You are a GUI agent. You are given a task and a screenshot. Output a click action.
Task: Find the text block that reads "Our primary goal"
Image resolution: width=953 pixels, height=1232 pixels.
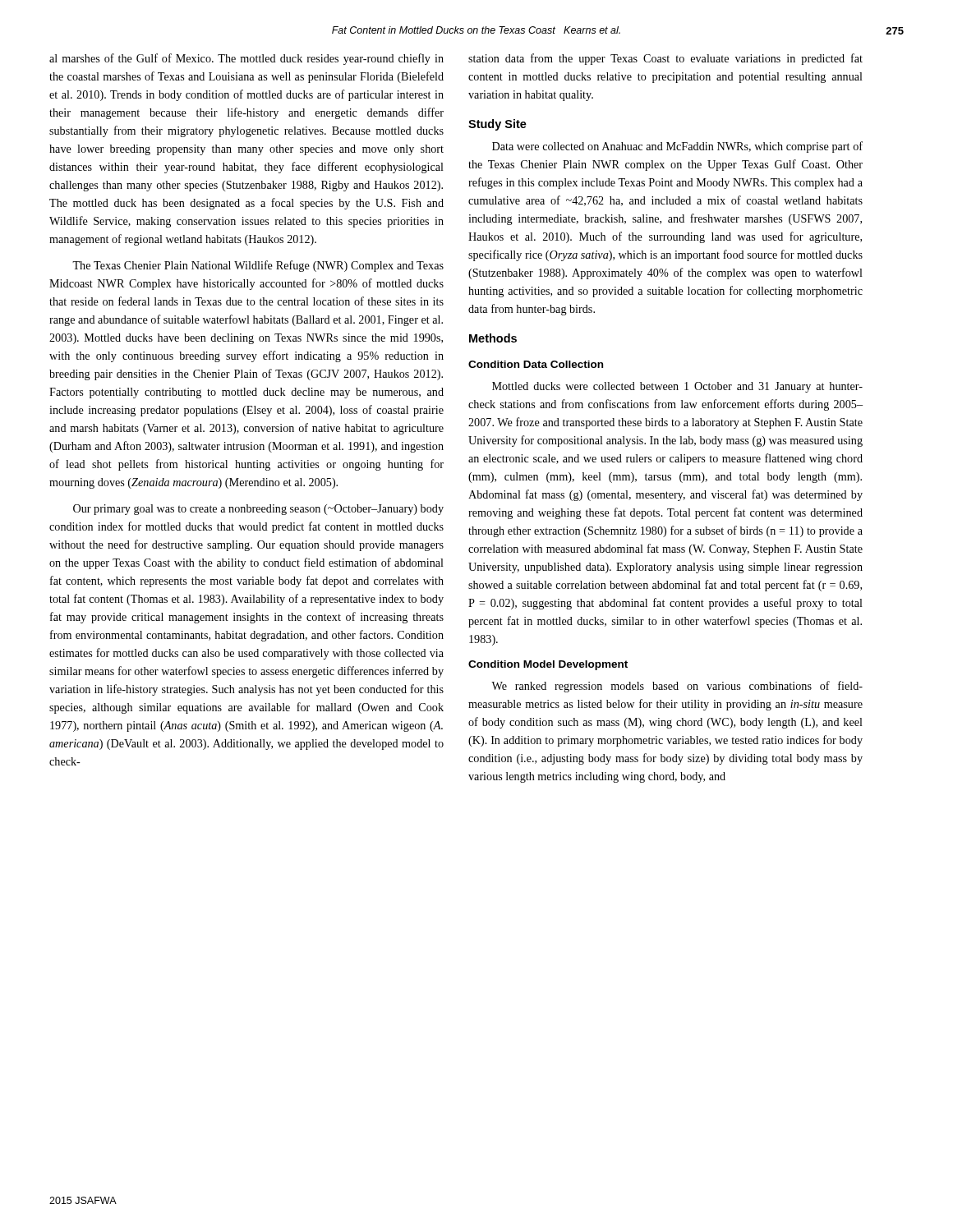click(246, 635)
